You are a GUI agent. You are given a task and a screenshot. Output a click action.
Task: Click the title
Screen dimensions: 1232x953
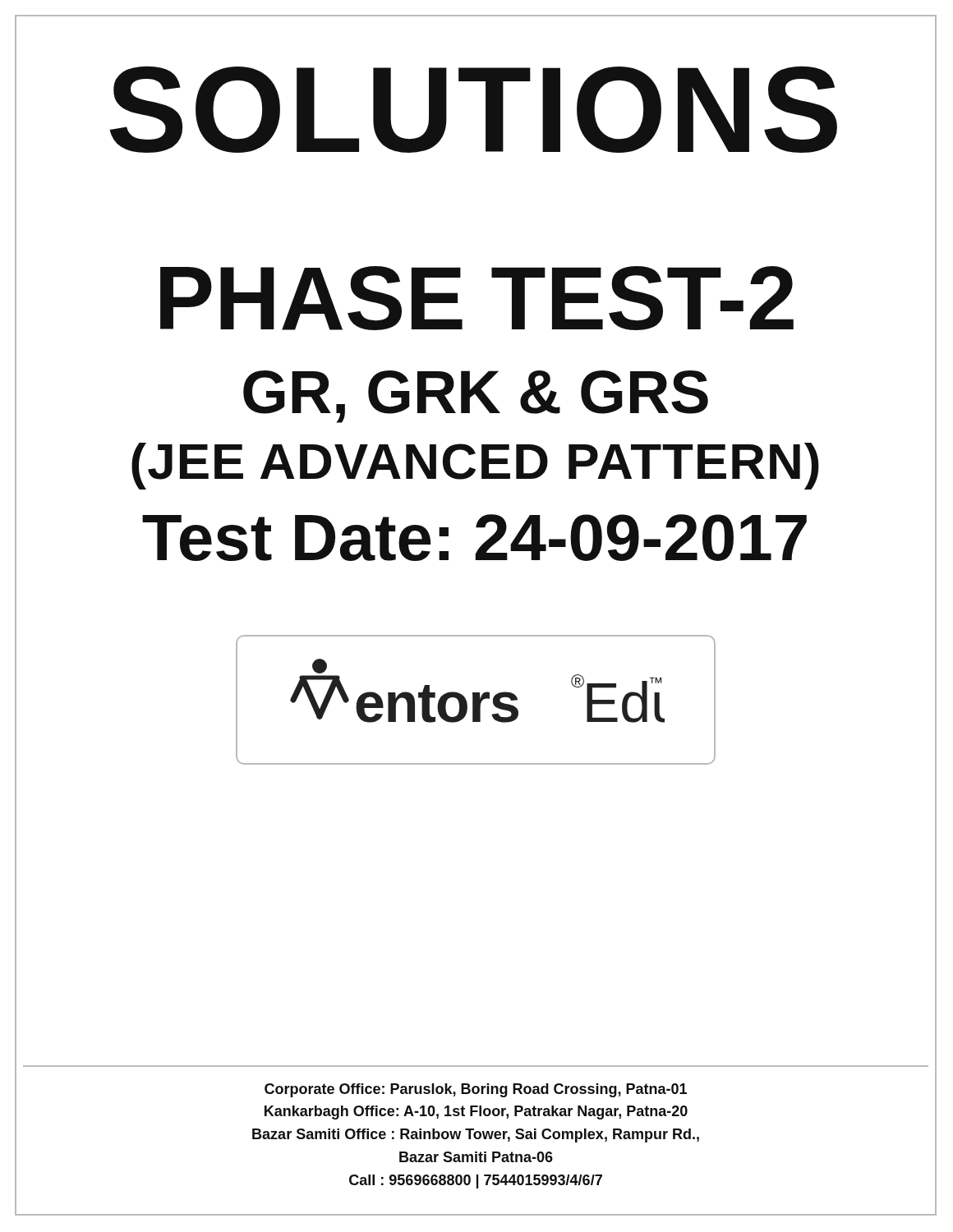476,110
